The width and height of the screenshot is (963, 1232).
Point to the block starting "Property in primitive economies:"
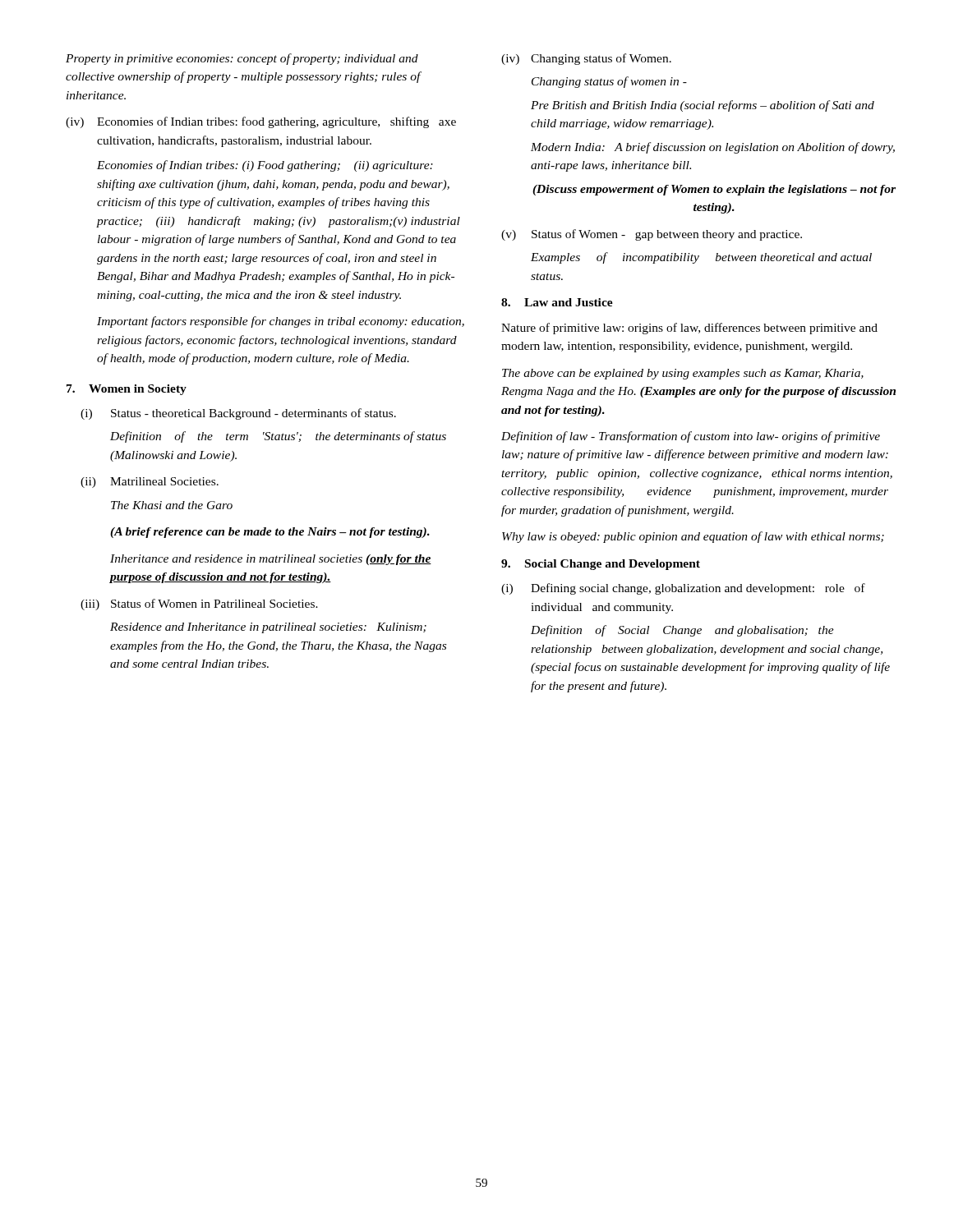[x=267, y=77]
